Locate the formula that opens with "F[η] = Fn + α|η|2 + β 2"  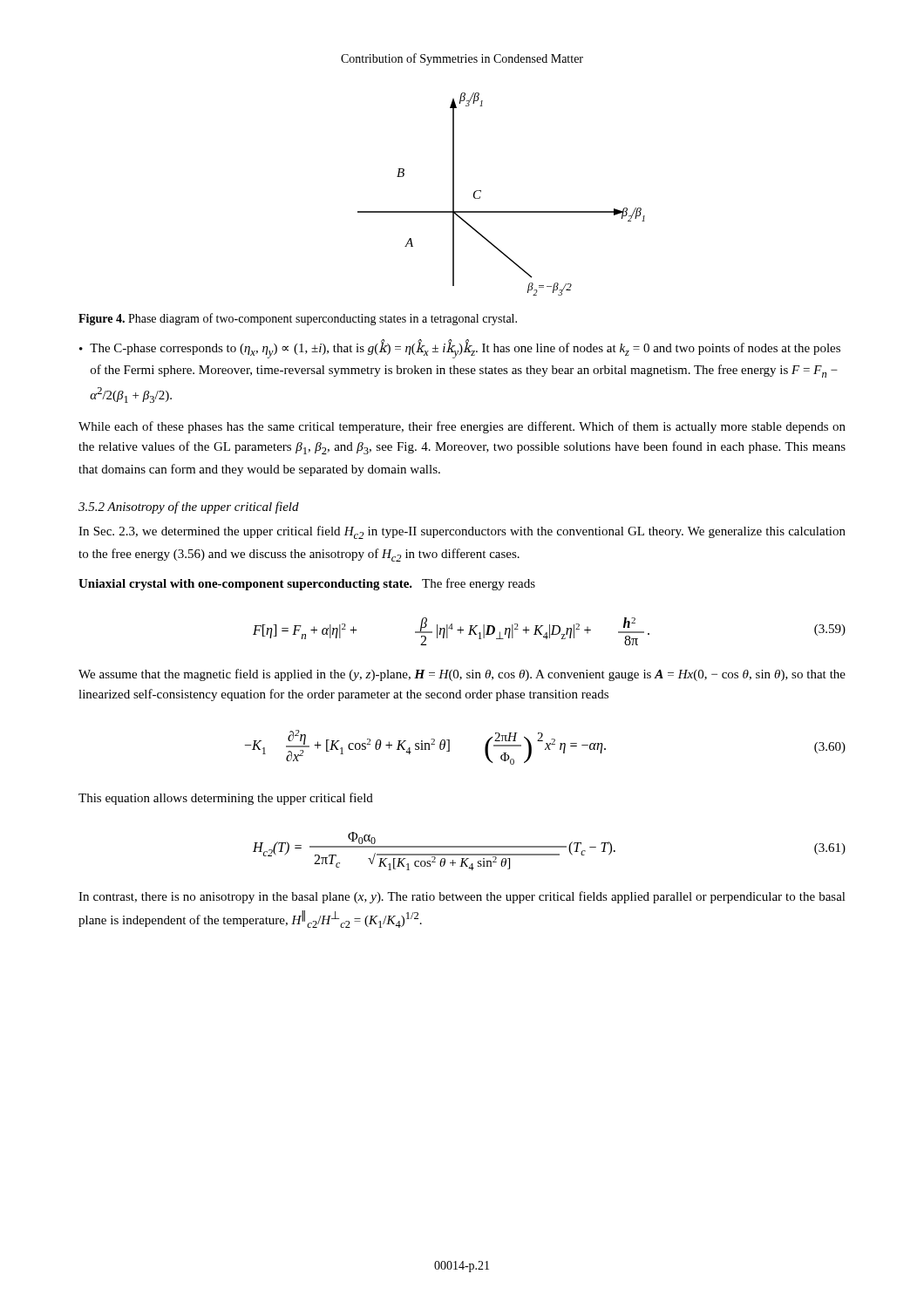tap(527, 629)
